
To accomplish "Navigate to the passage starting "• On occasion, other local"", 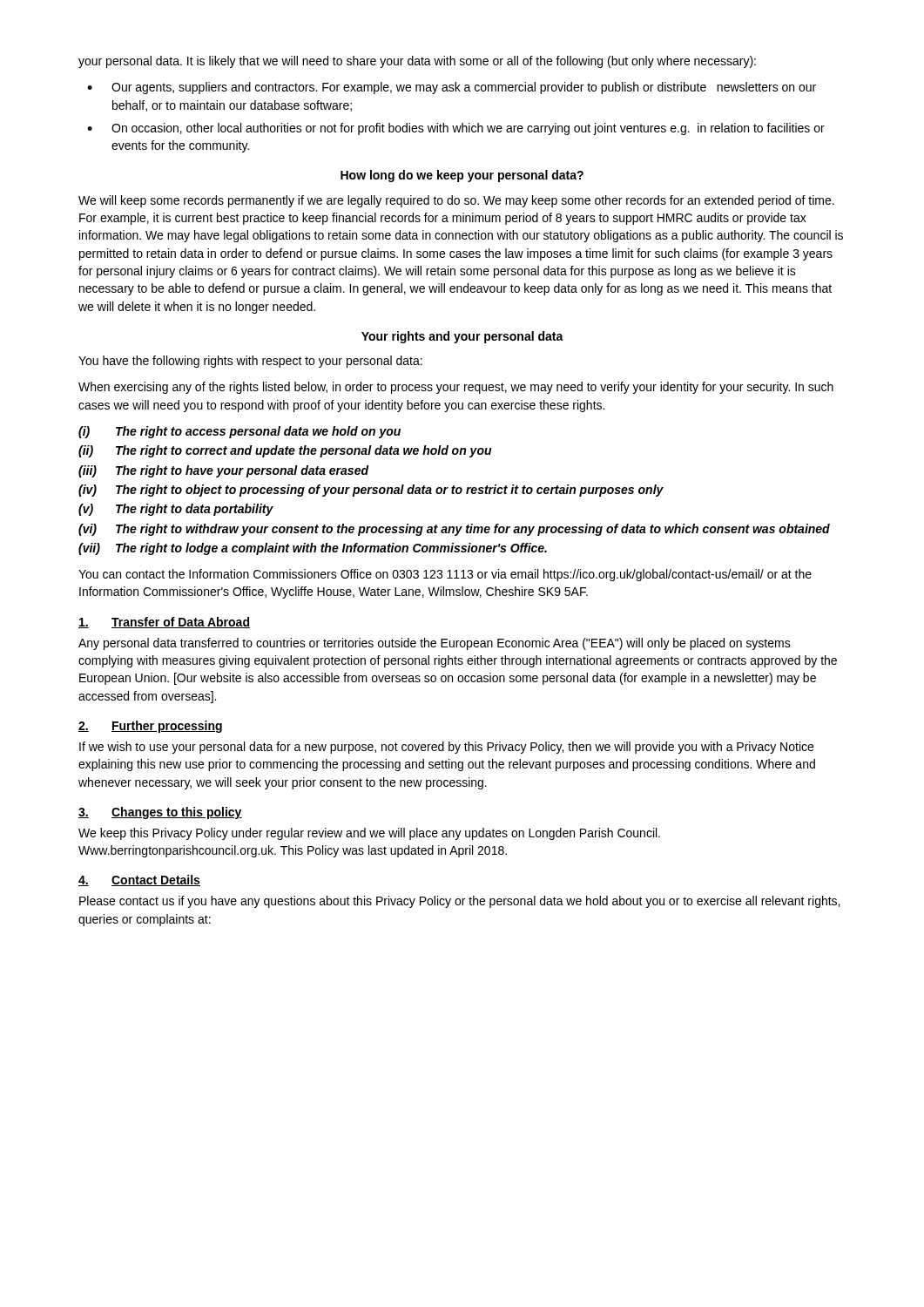I will [x=466, y=137].
